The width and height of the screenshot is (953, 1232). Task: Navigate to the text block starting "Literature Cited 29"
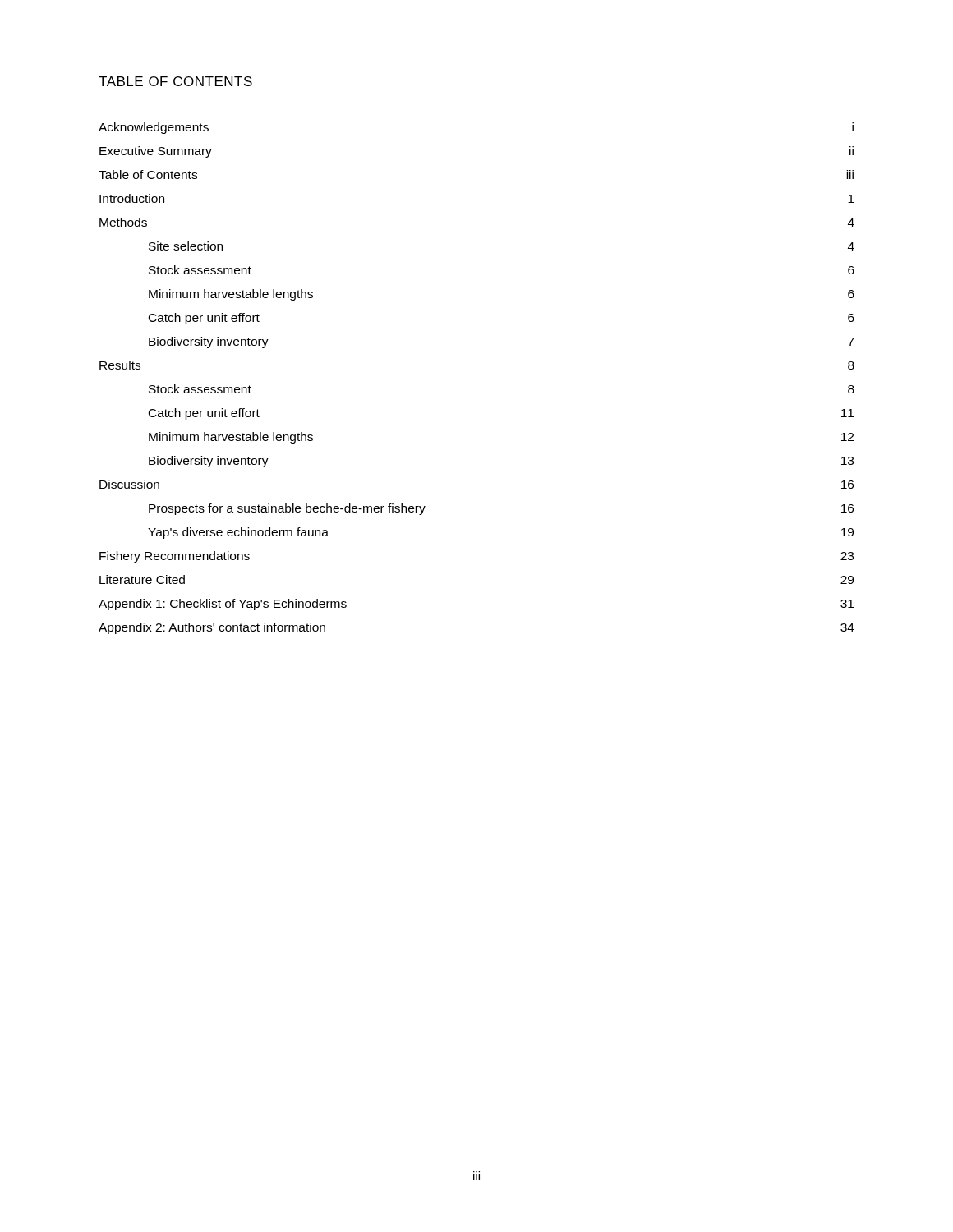(x=136, y=579)
